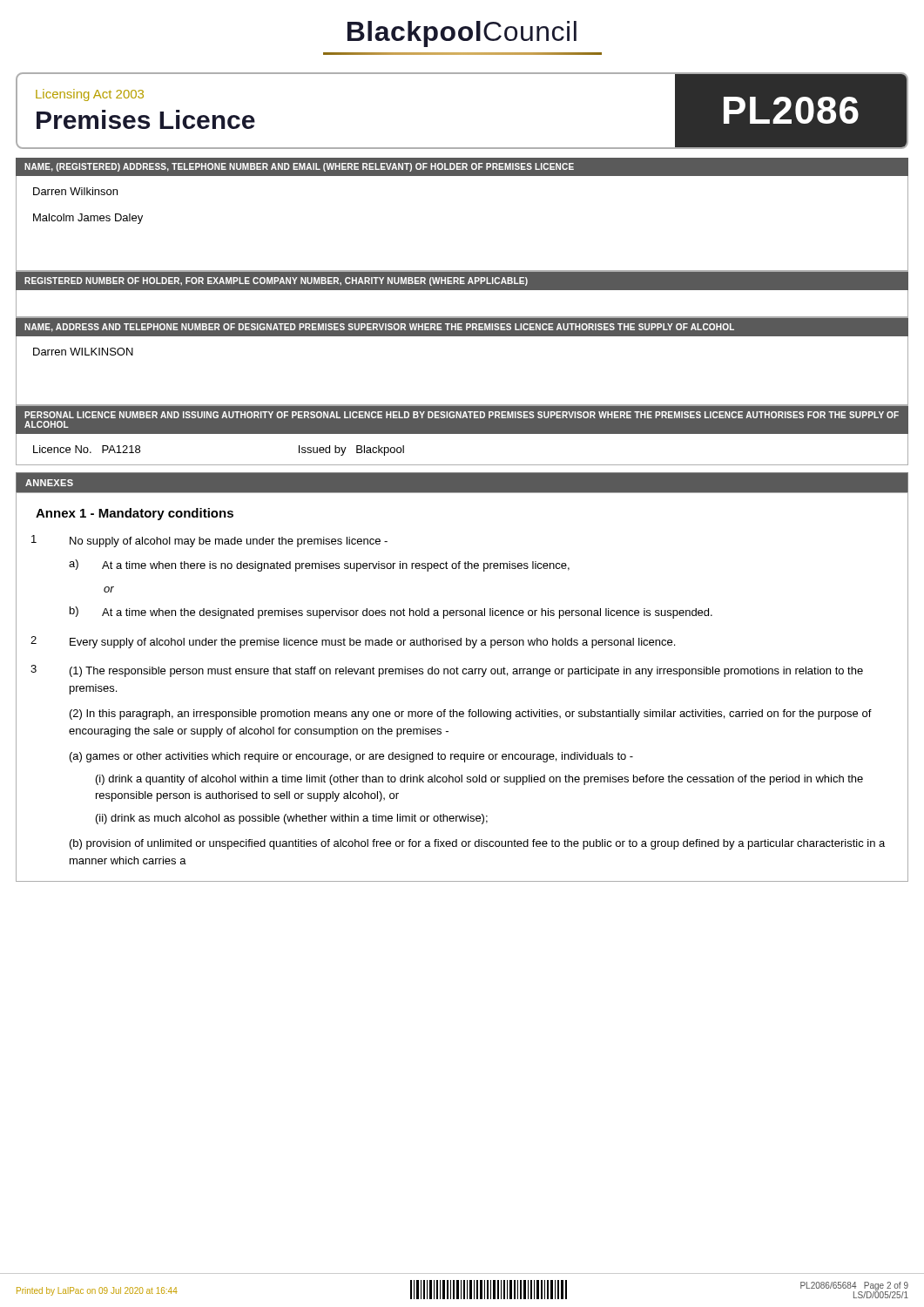Point to "Licence No. PA1218 Issued by Blackpool"
924x1307 pixels.
coord(87,452)
